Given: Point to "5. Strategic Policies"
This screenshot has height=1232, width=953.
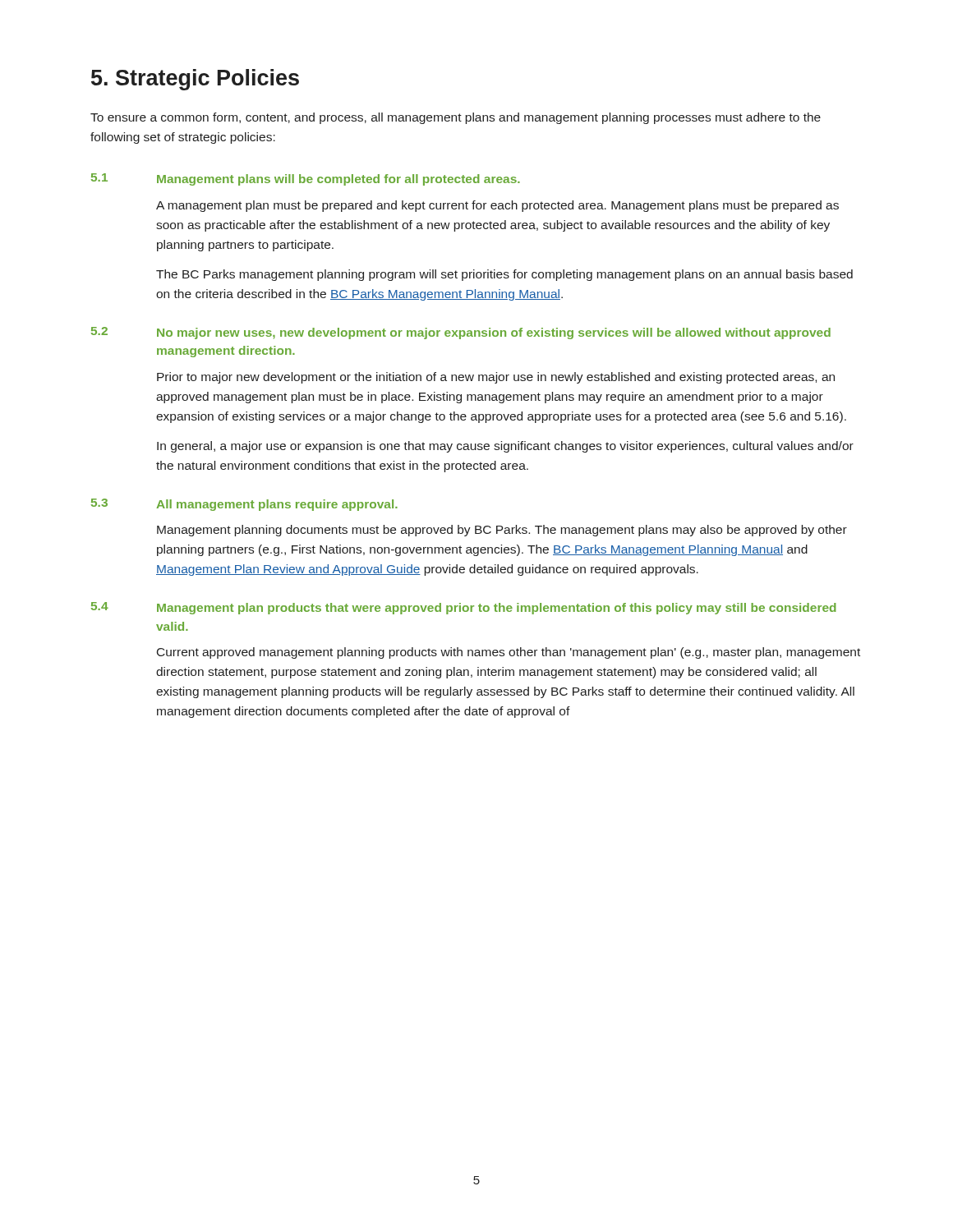Looking at the screenshot, I should tap(195, 78).
